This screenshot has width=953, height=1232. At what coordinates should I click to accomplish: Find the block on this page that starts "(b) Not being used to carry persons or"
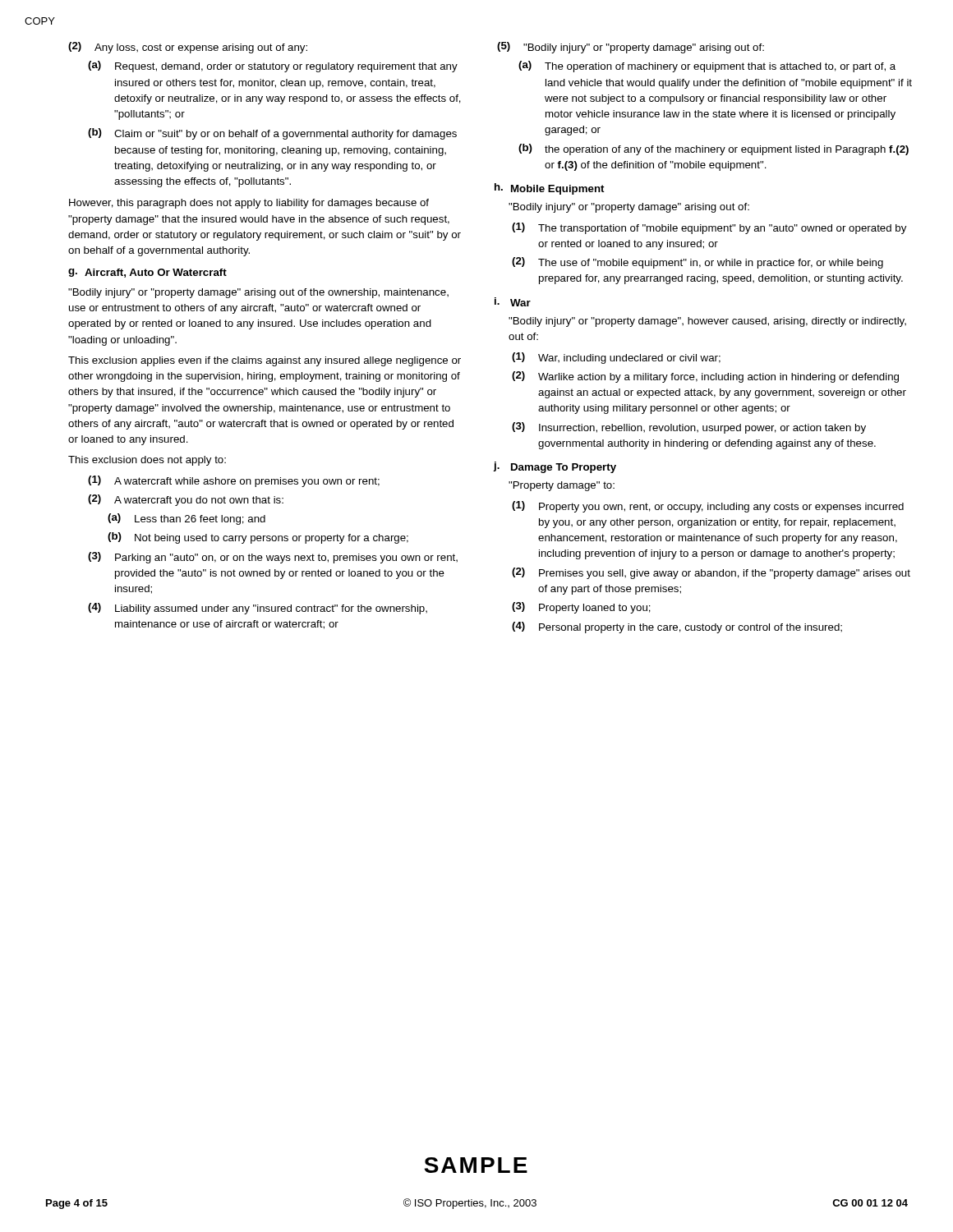click(x=258, y=538)
